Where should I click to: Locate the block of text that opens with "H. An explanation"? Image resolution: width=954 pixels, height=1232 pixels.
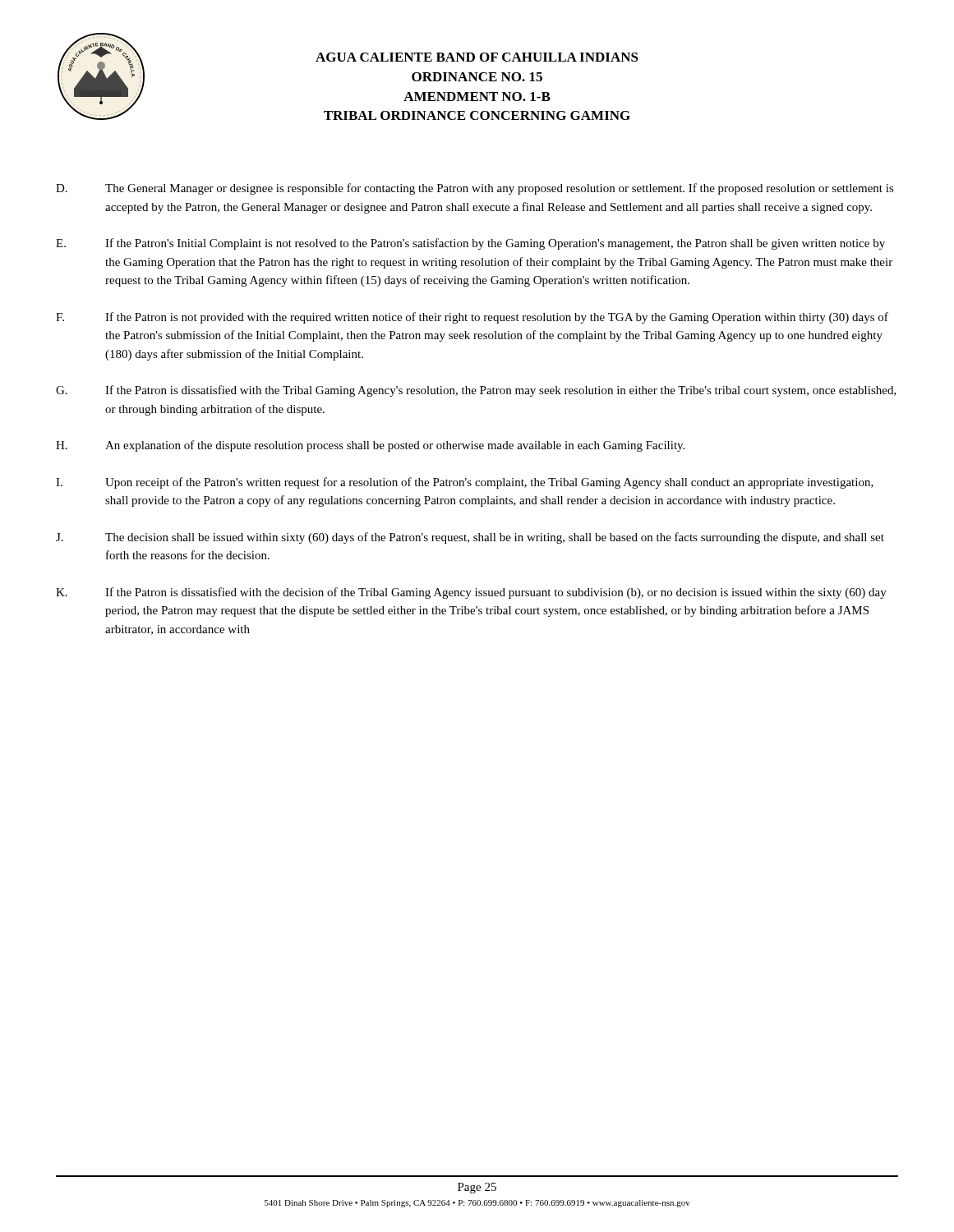(x=477, y=445)
